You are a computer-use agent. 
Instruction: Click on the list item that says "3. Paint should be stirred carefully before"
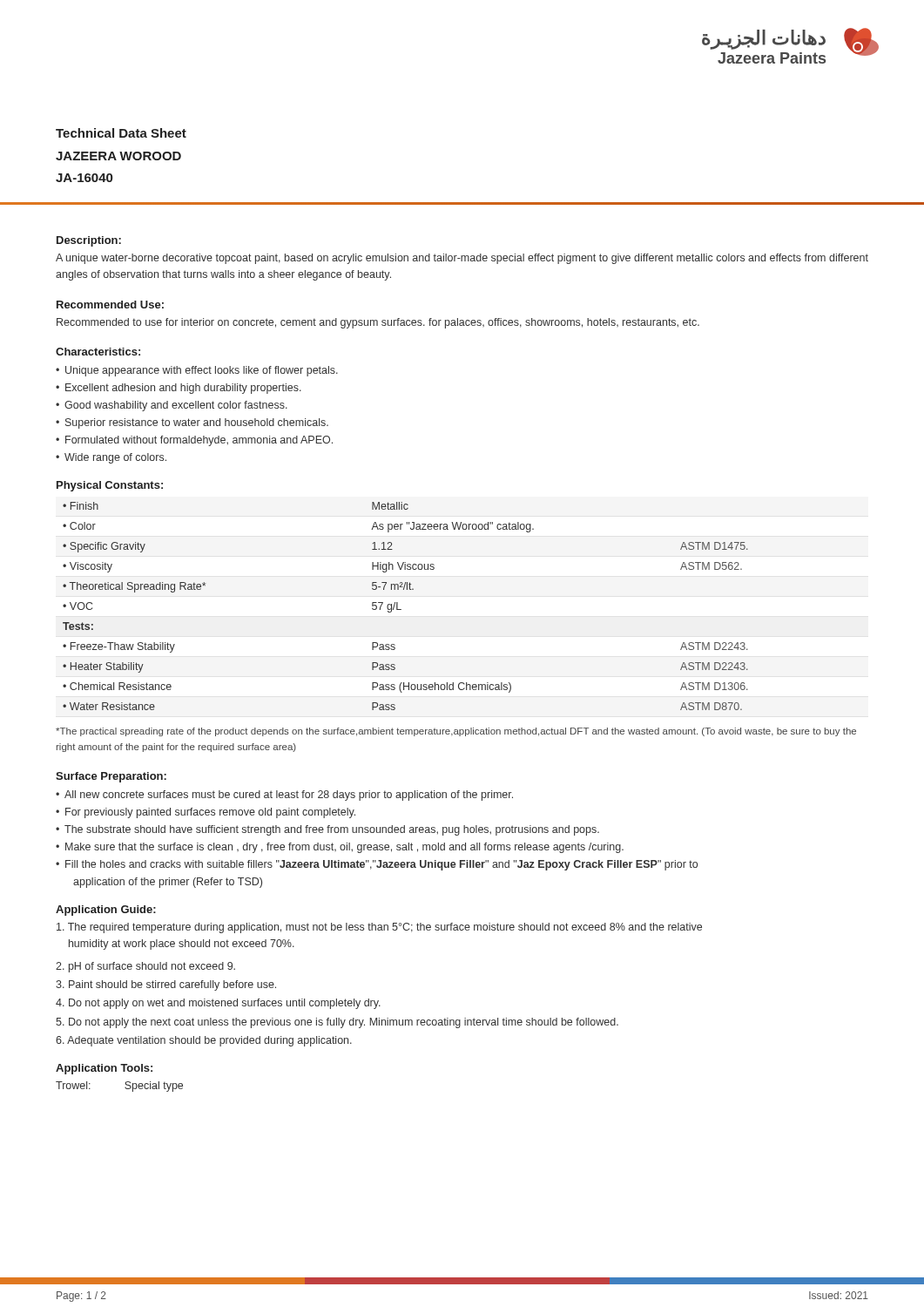(166, 984)
